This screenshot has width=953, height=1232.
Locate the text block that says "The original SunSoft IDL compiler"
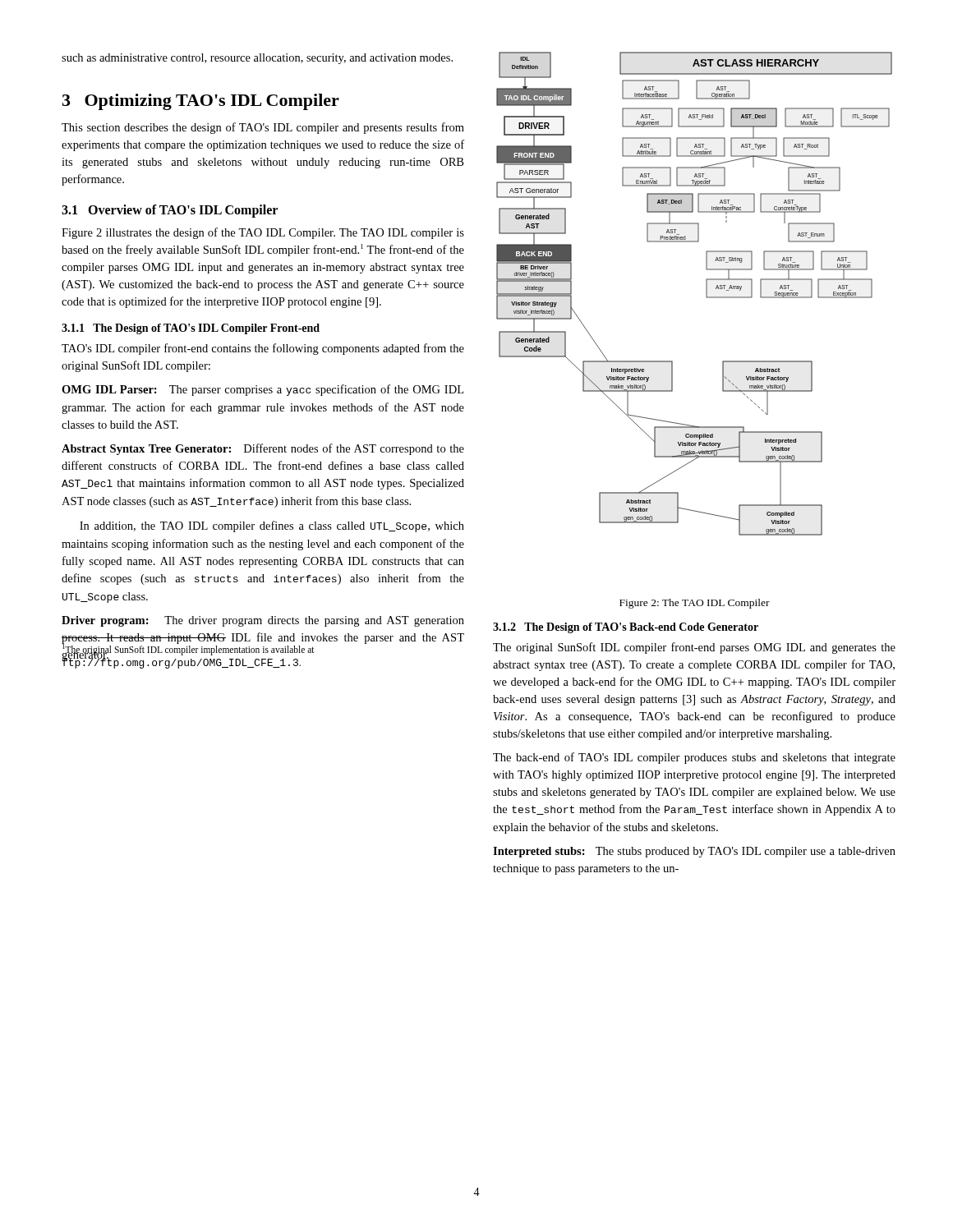click(x=694, y=691)
